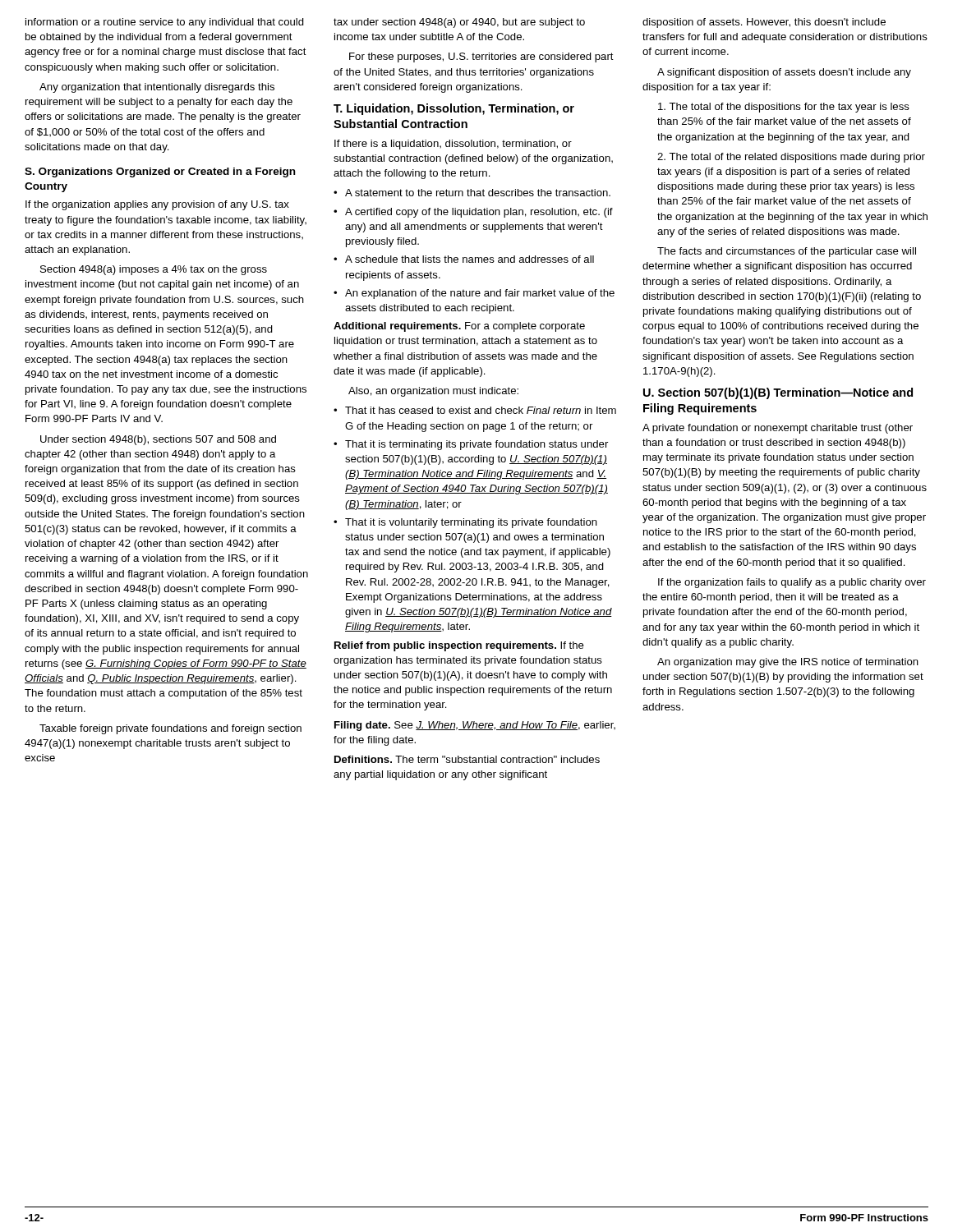Click on the region starting "The total of the dispositions"
The image size is (953, 1232).
[793, 122]
